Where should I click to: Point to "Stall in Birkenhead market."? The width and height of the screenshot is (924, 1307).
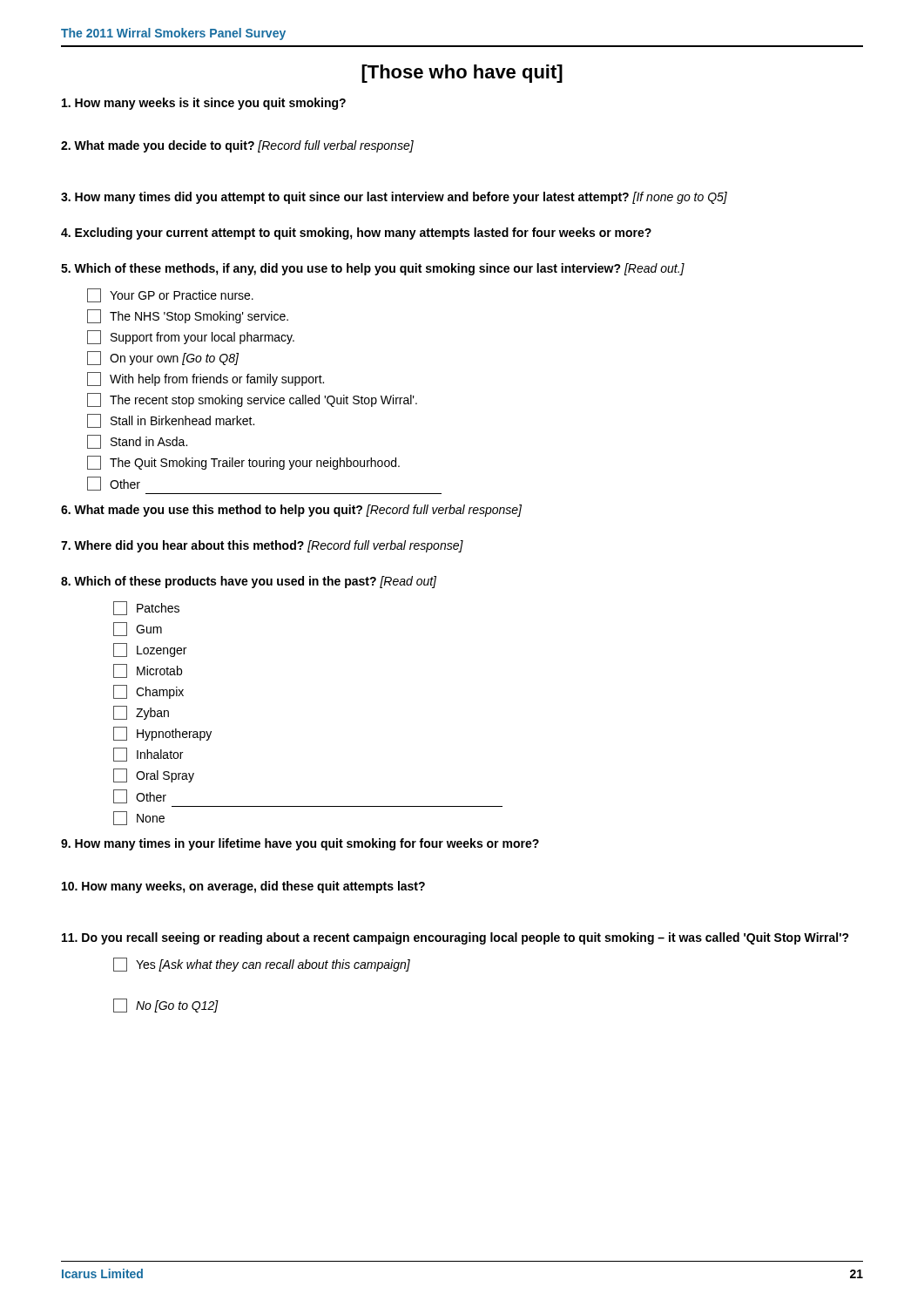coord(171,421)
